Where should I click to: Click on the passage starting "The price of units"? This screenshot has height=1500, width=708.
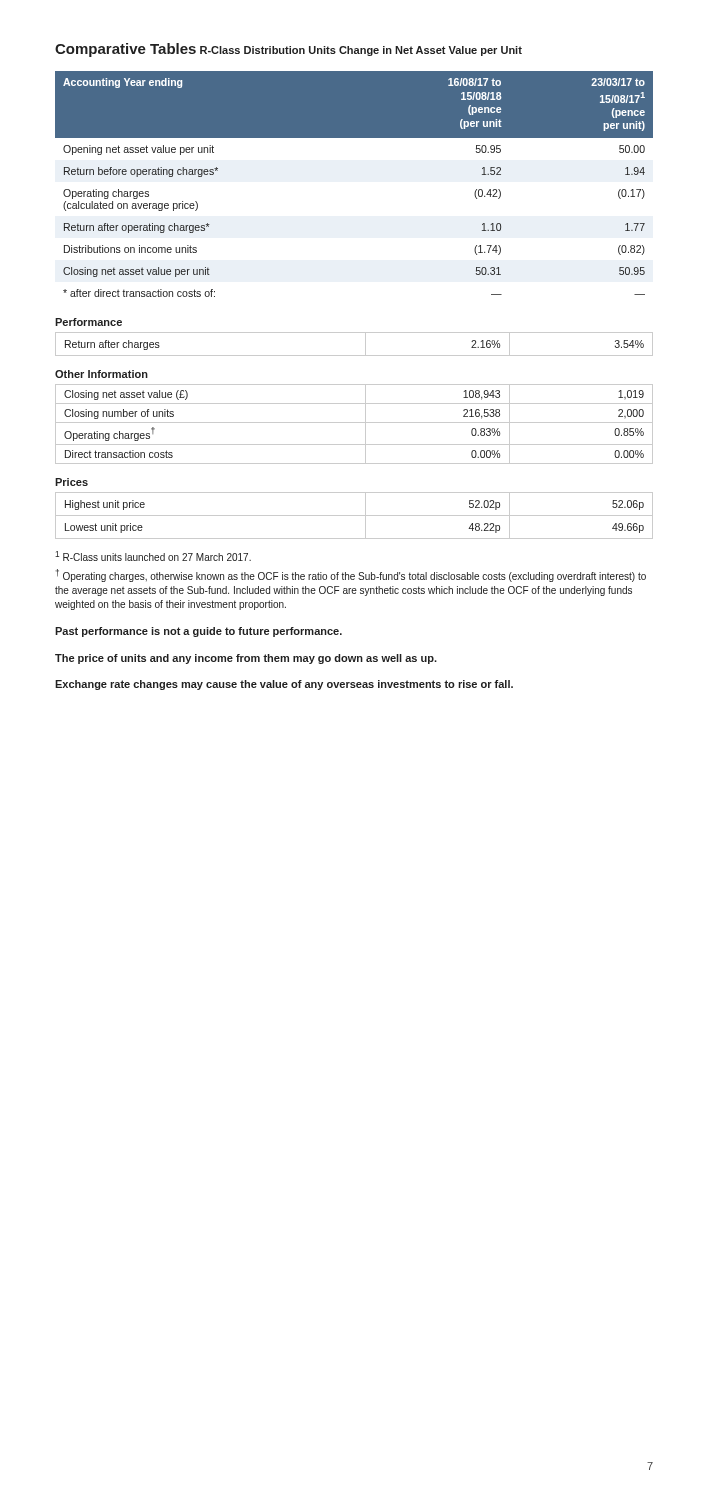(354, 658)
